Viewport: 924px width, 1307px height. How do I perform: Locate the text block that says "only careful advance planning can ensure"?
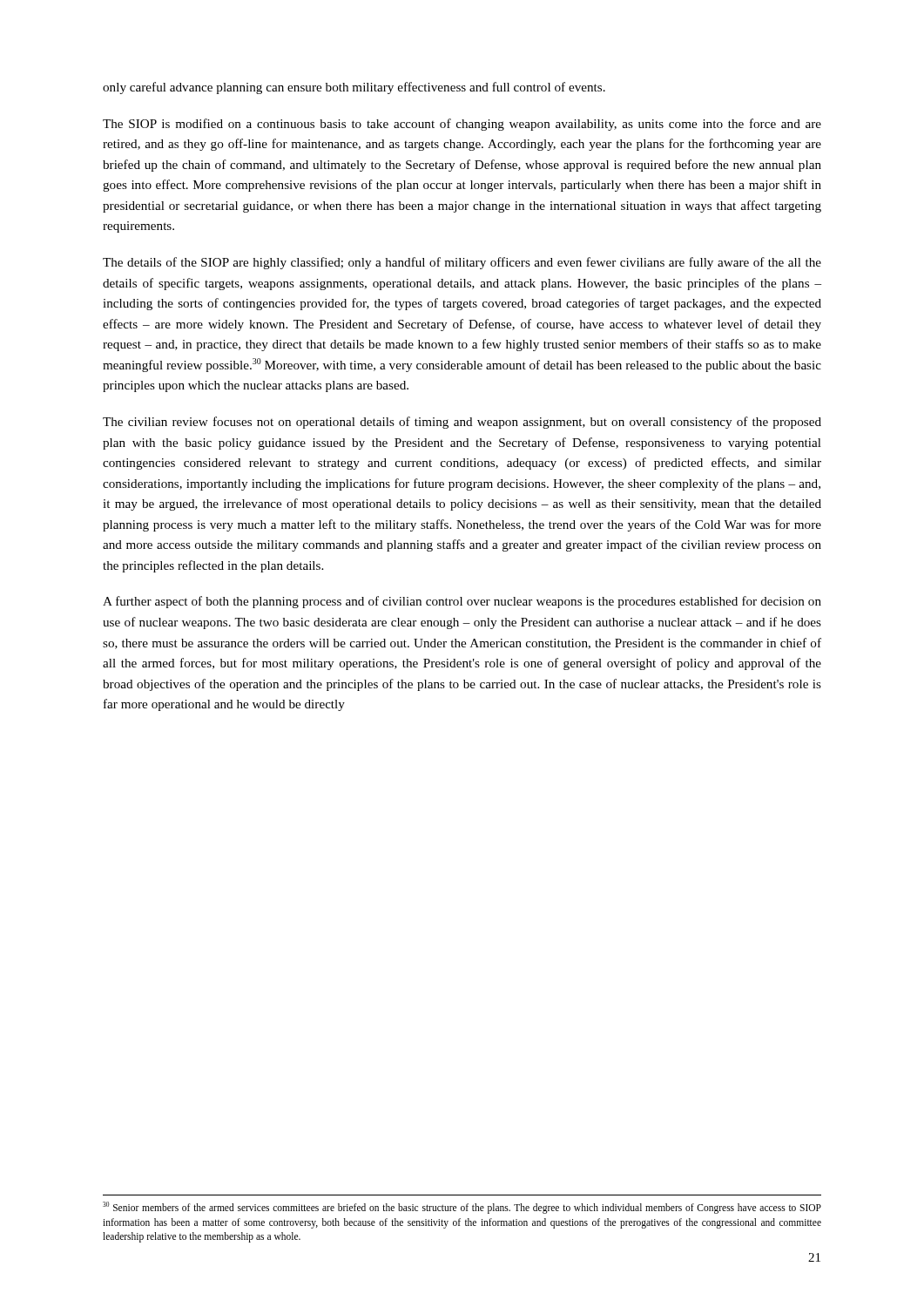(354, 87)
